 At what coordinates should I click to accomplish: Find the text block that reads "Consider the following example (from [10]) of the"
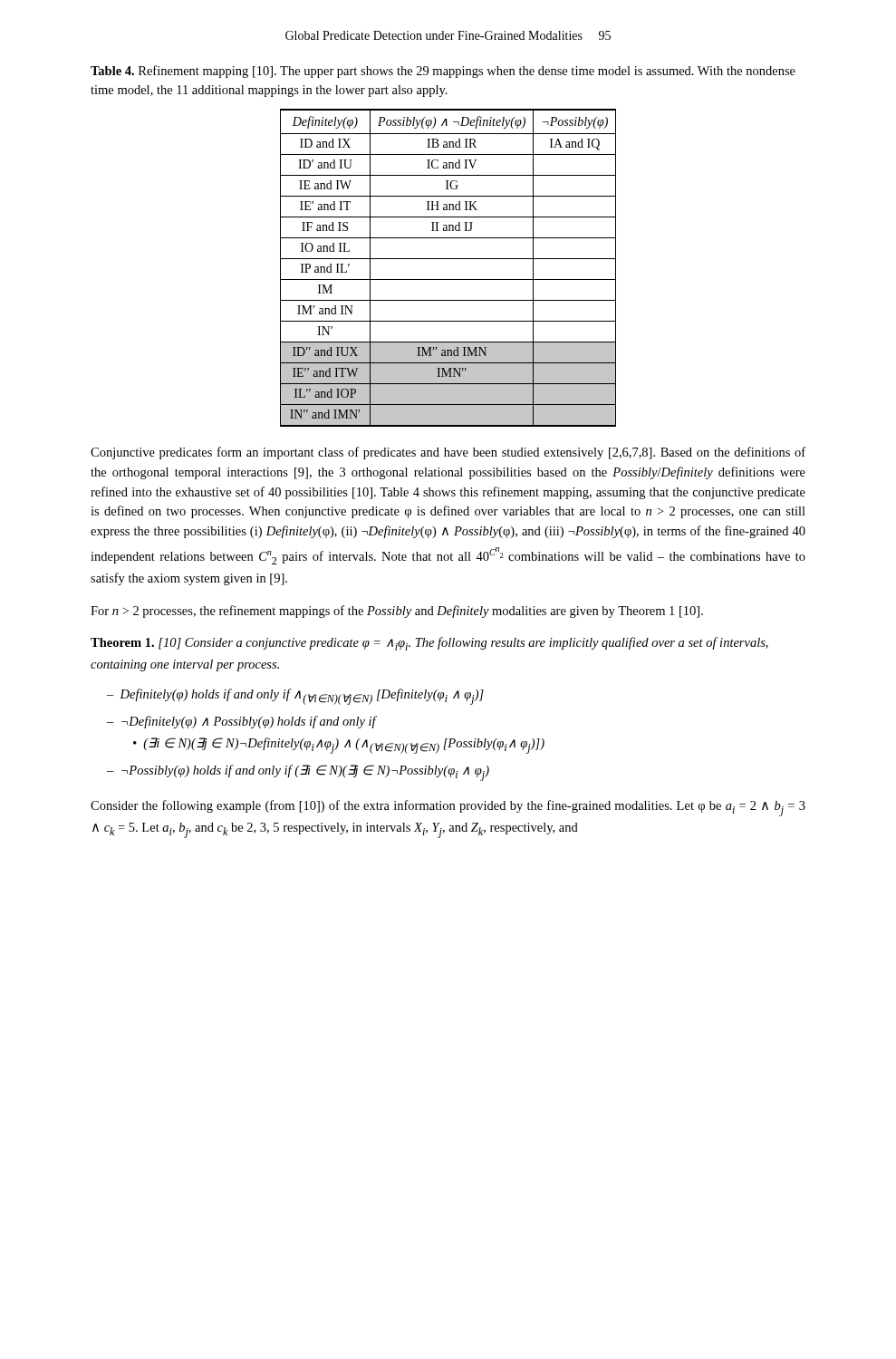448,818
